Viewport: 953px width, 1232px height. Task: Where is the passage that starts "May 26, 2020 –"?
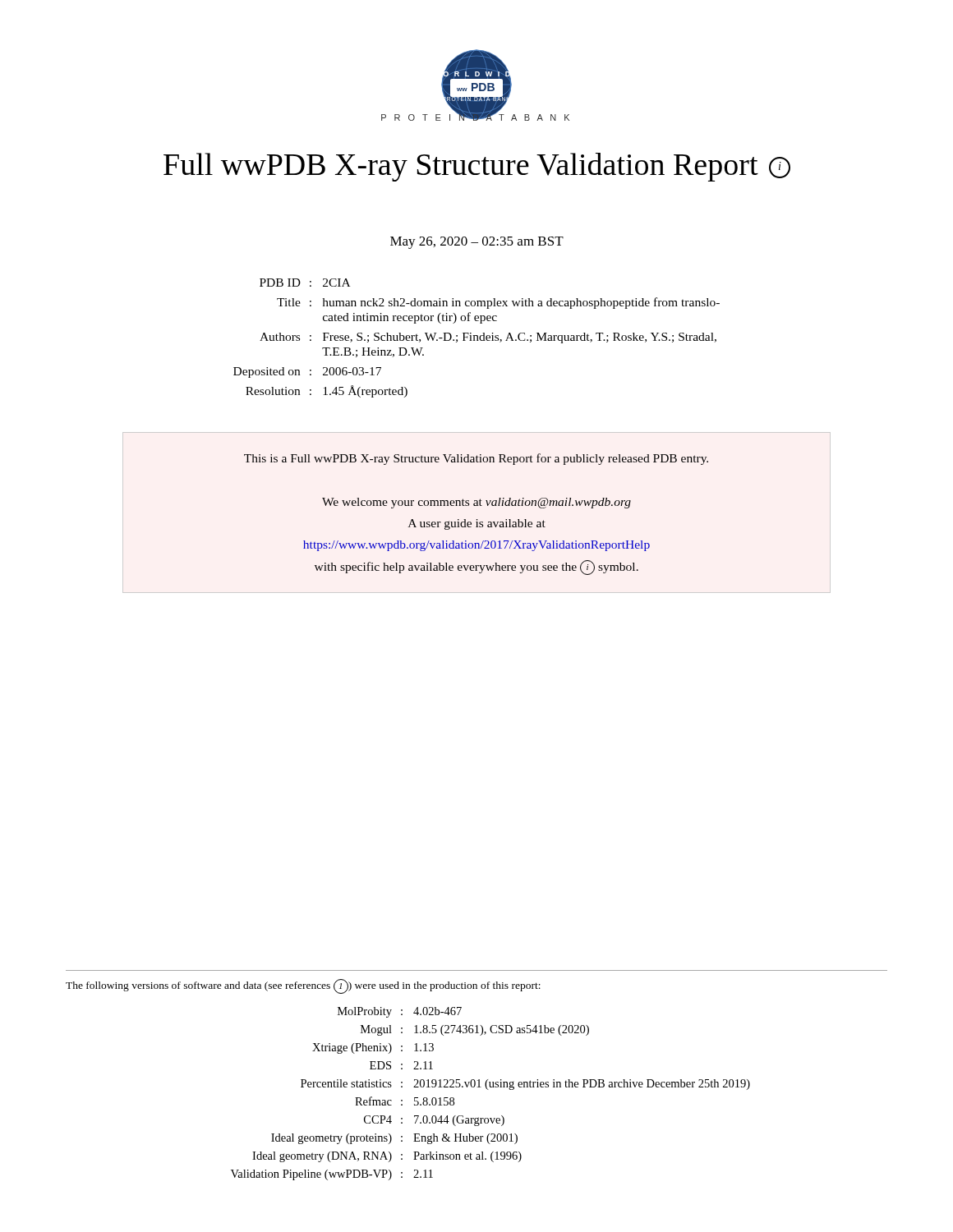pos(476,241)
